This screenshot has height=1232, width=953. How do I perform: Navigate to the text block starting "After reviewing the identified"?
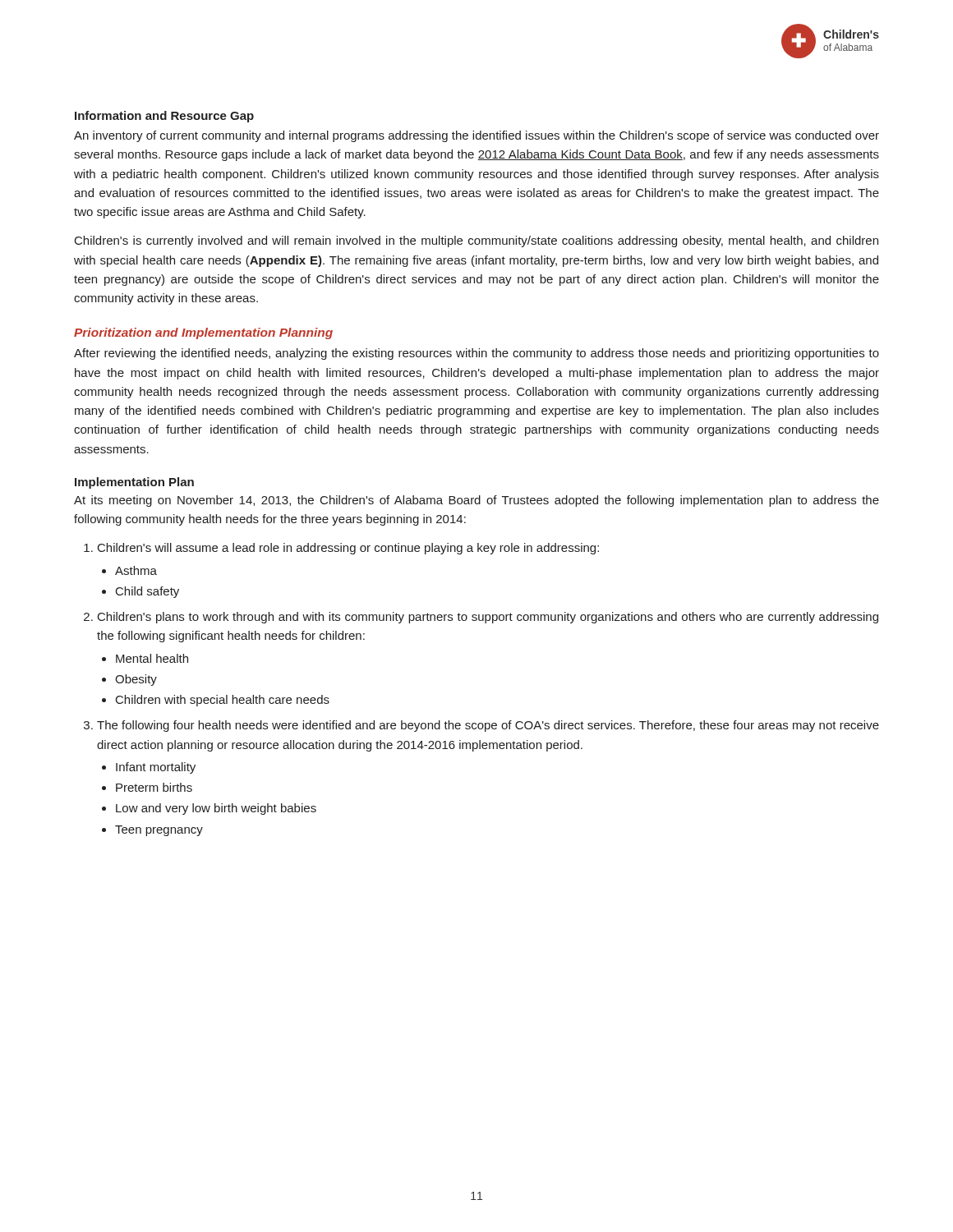pos(476,401)
